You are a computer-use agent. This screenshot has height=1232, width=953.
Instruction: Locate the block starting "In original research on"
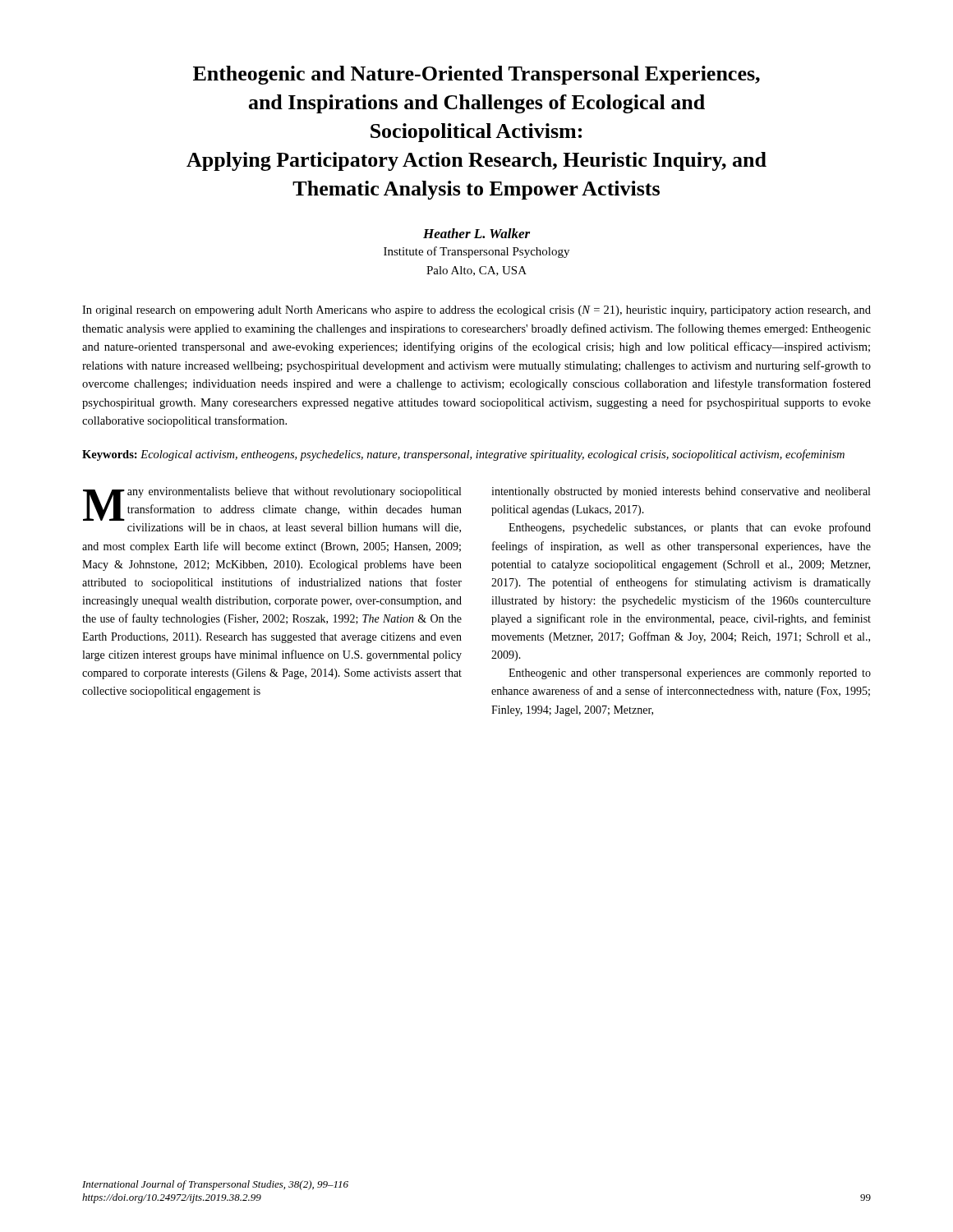click(476, 365)
